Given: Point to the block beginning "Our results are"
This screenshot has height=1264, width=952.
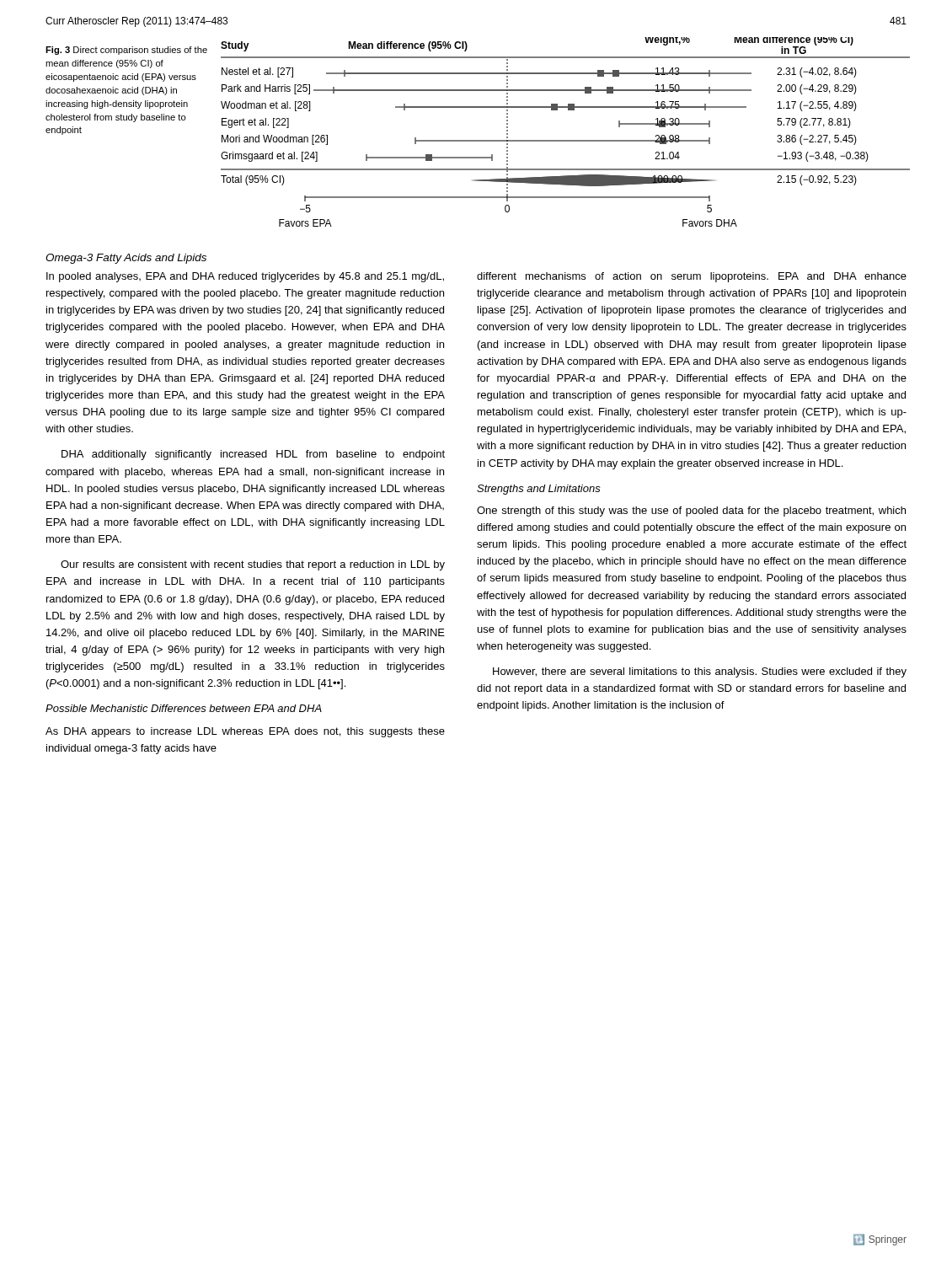Looking at the screenshot, I should click(x=245, y=624).
